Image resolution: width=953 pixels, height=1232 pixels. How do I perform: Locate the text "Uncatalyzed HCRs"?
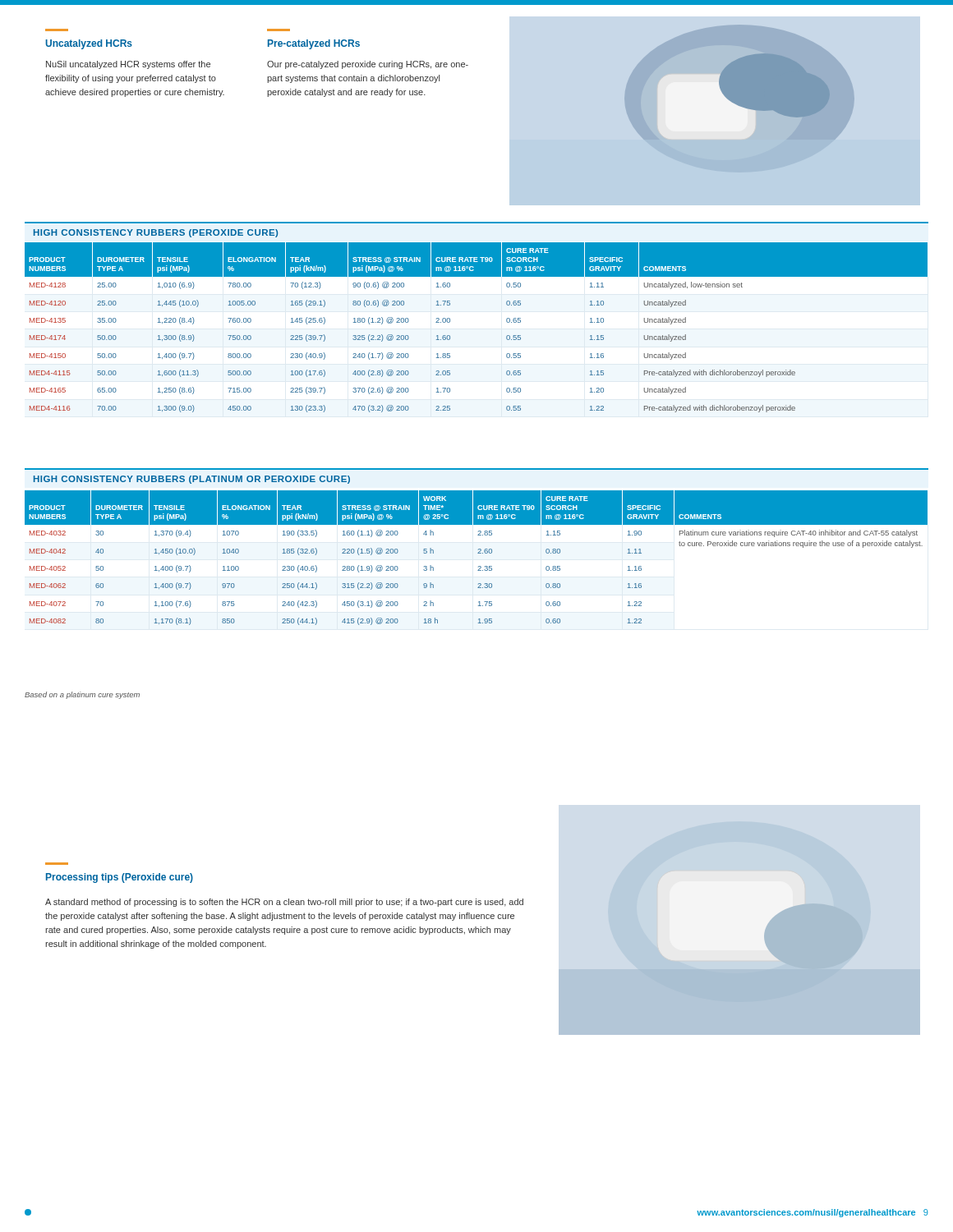pyautogui.click(x=136, y=39)
